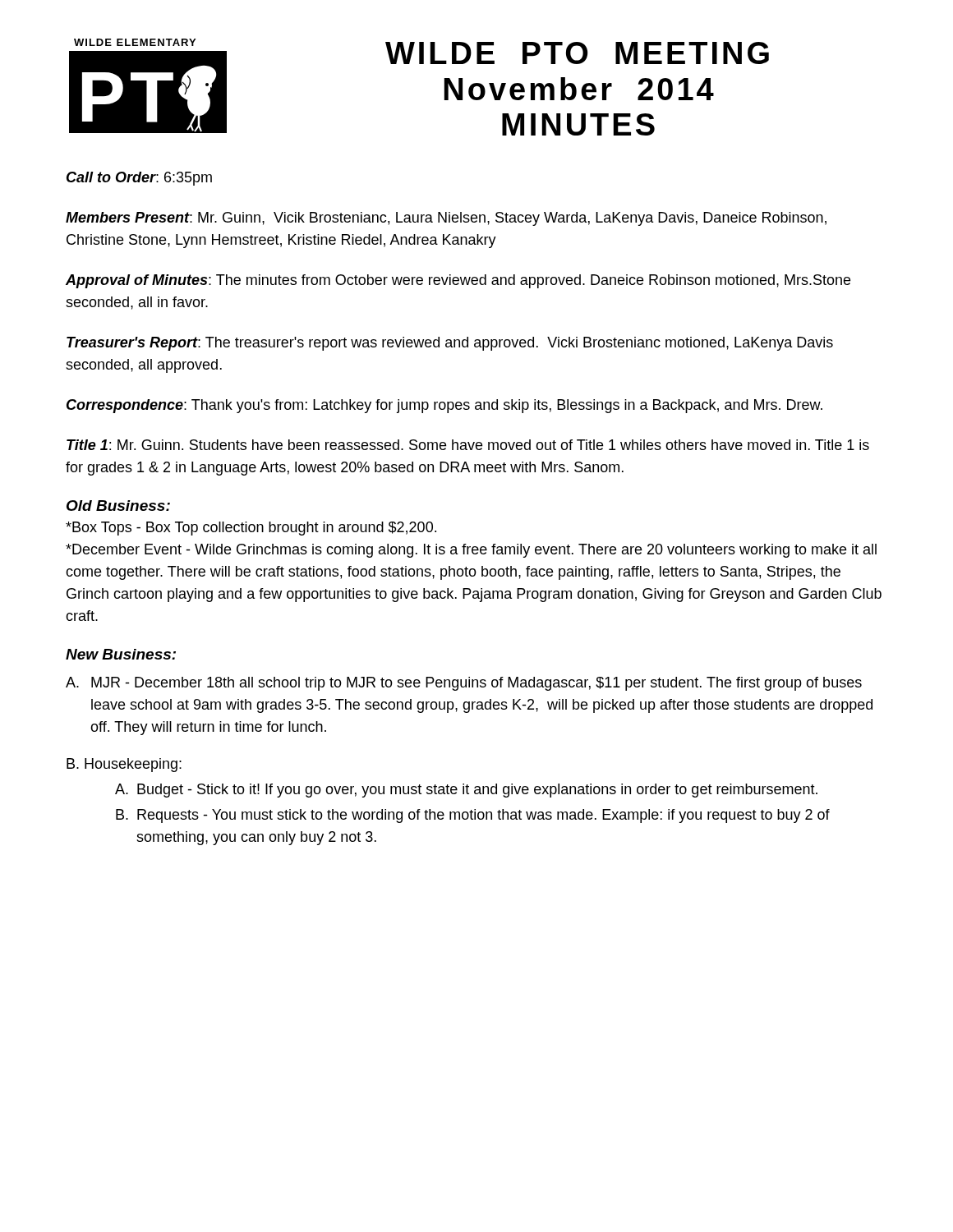The width and height of the screenshot is (953, 1232).
Task: Select the block starting "Box Tops - Box"
Action: [x=476, y=572]
